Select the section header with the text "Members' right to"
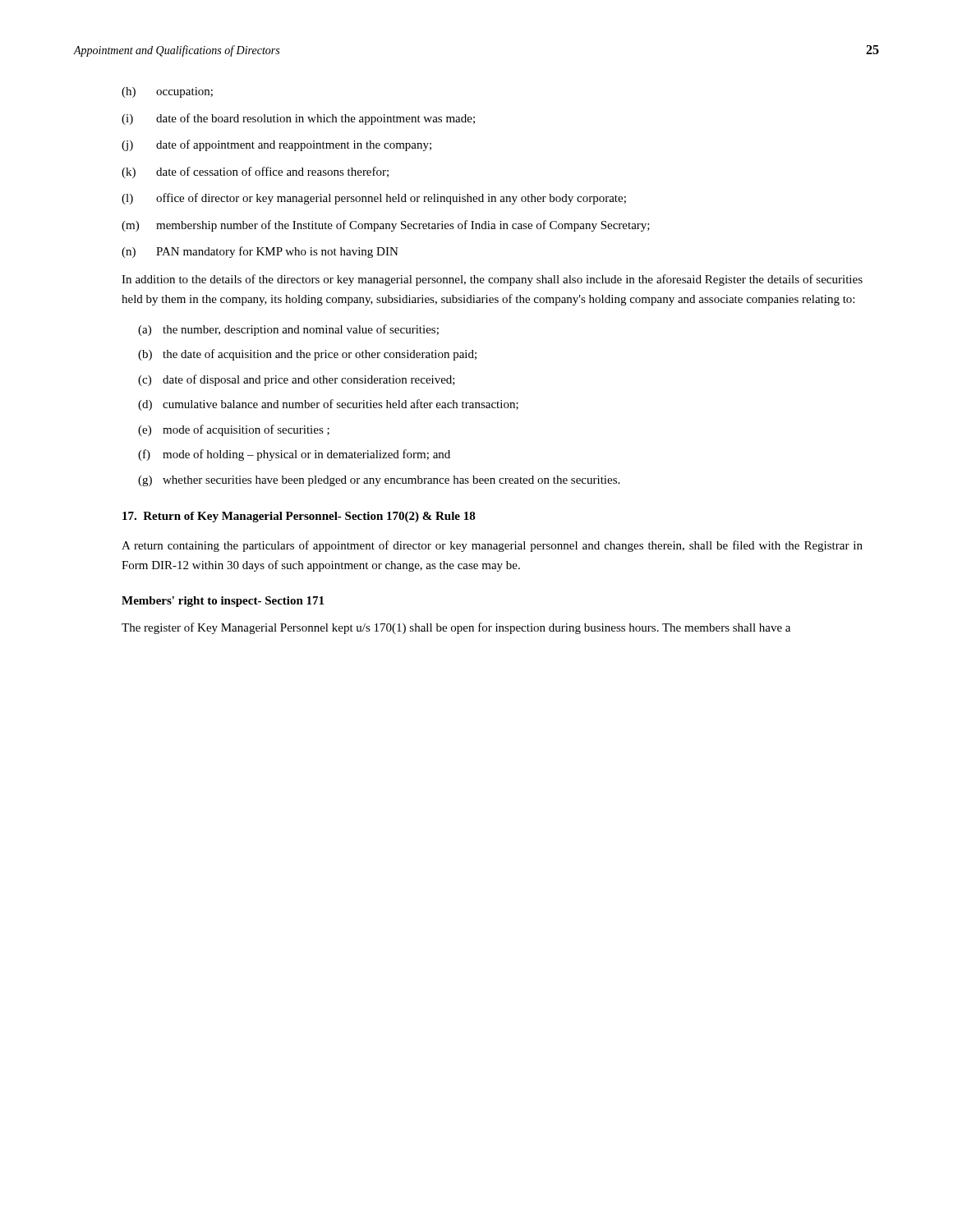Viewport: 953px width, 1232px height. coord(223,600)
